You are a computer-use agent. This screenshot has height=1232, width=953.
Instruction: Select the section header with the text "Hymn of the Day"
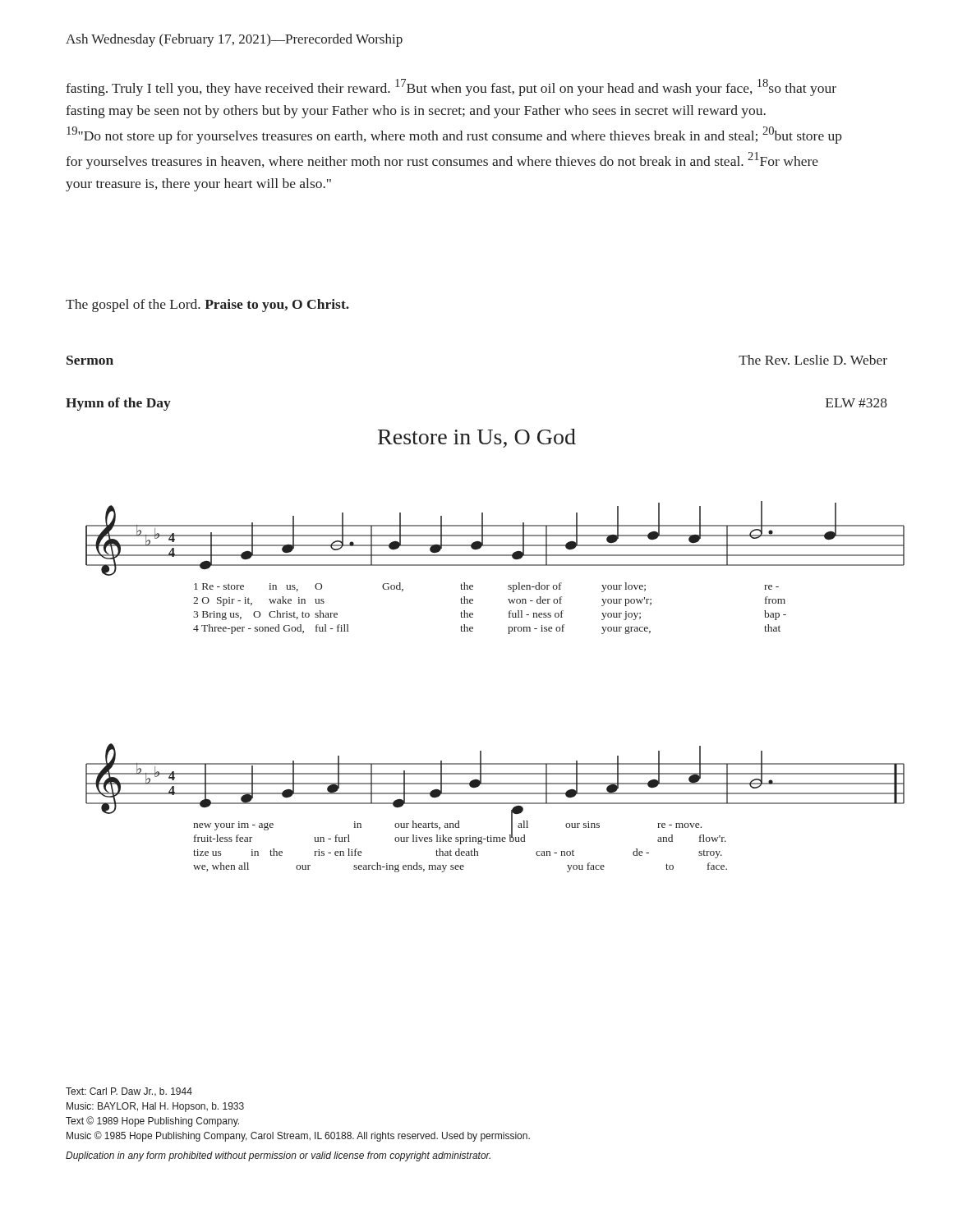118,402
